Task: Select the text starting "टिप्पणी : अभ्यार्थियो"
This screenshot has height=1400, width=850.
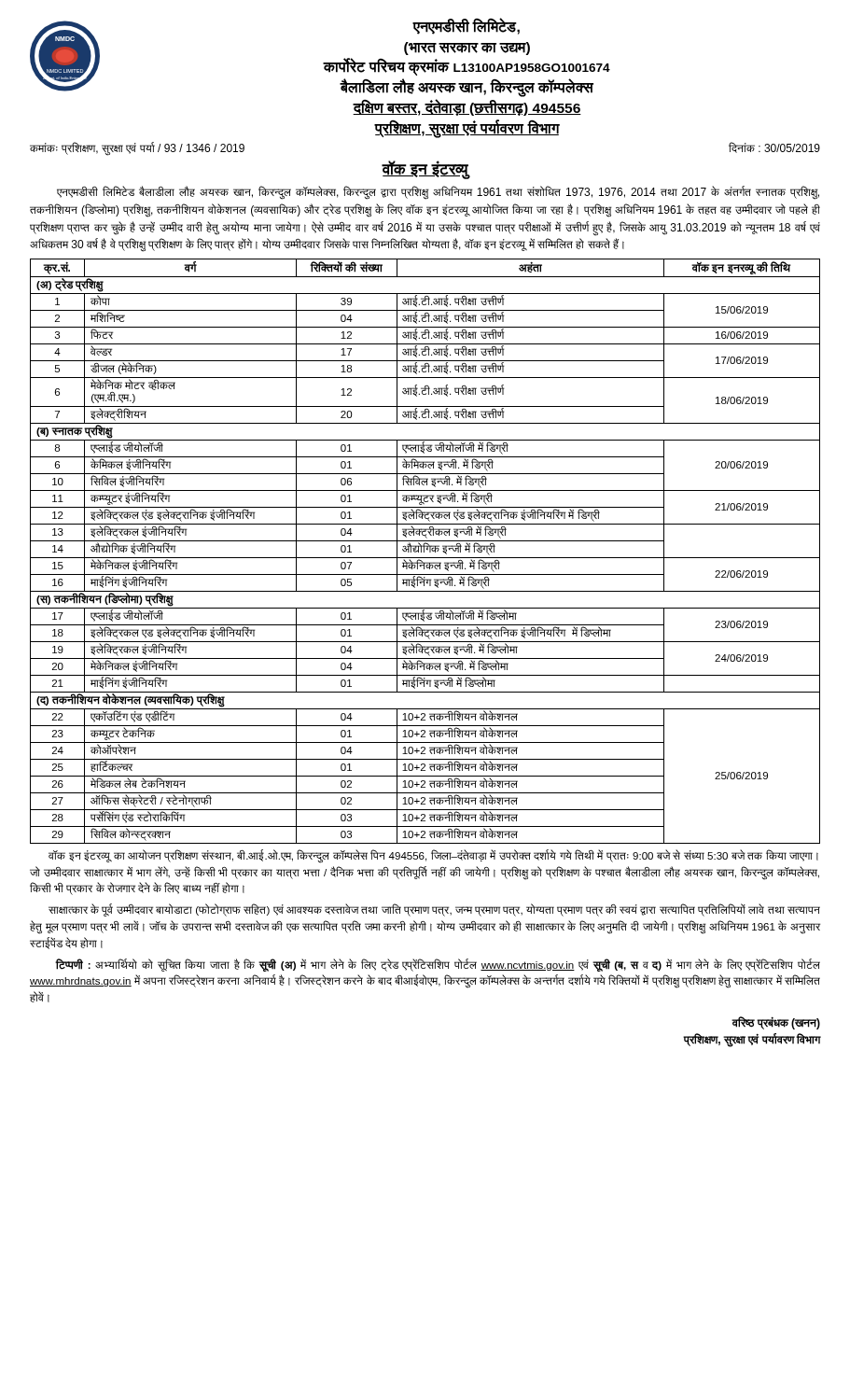Action: pos(425,981)
